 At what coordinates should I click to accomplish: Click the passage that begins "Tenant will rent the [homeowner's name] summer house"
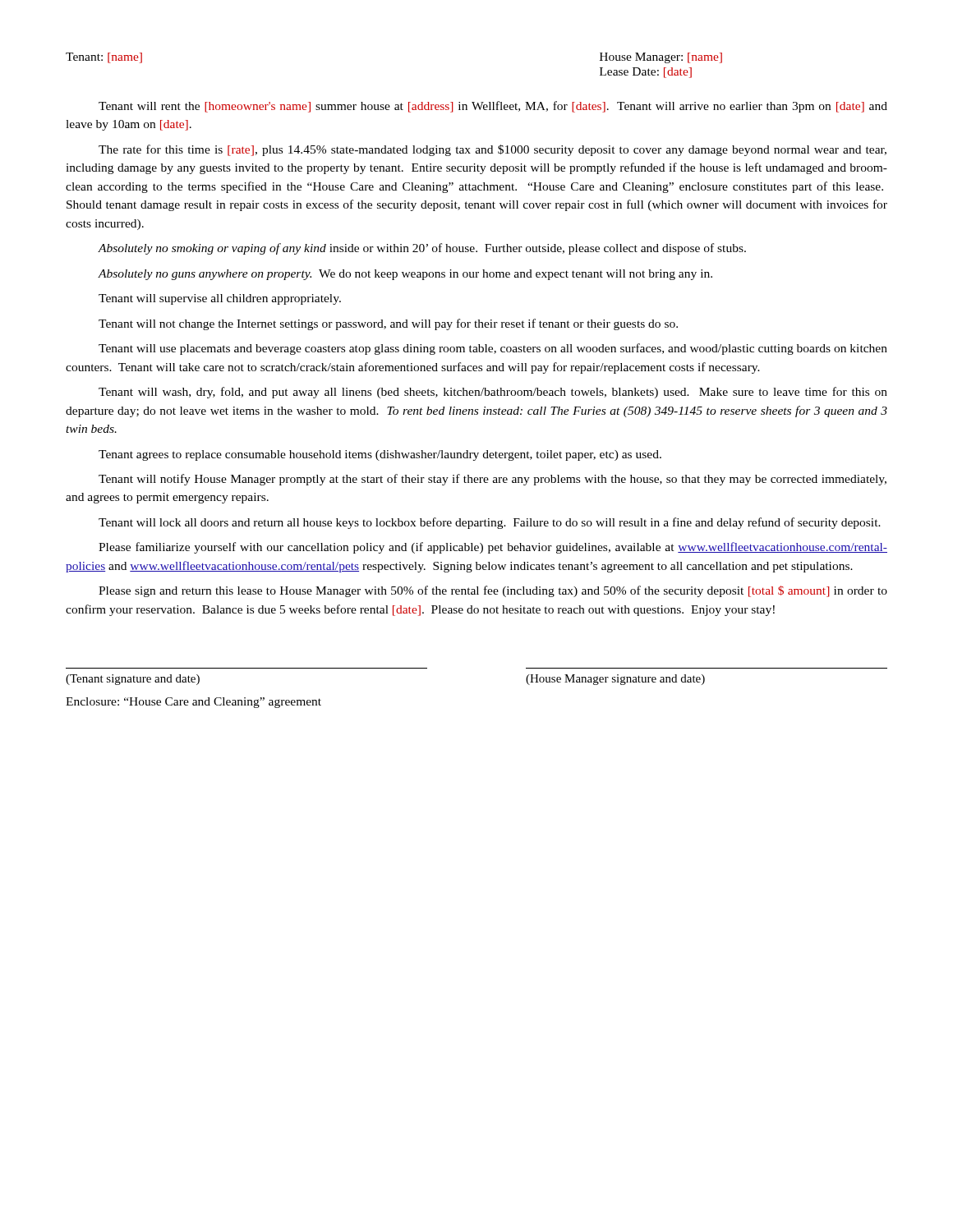(476, 358)
